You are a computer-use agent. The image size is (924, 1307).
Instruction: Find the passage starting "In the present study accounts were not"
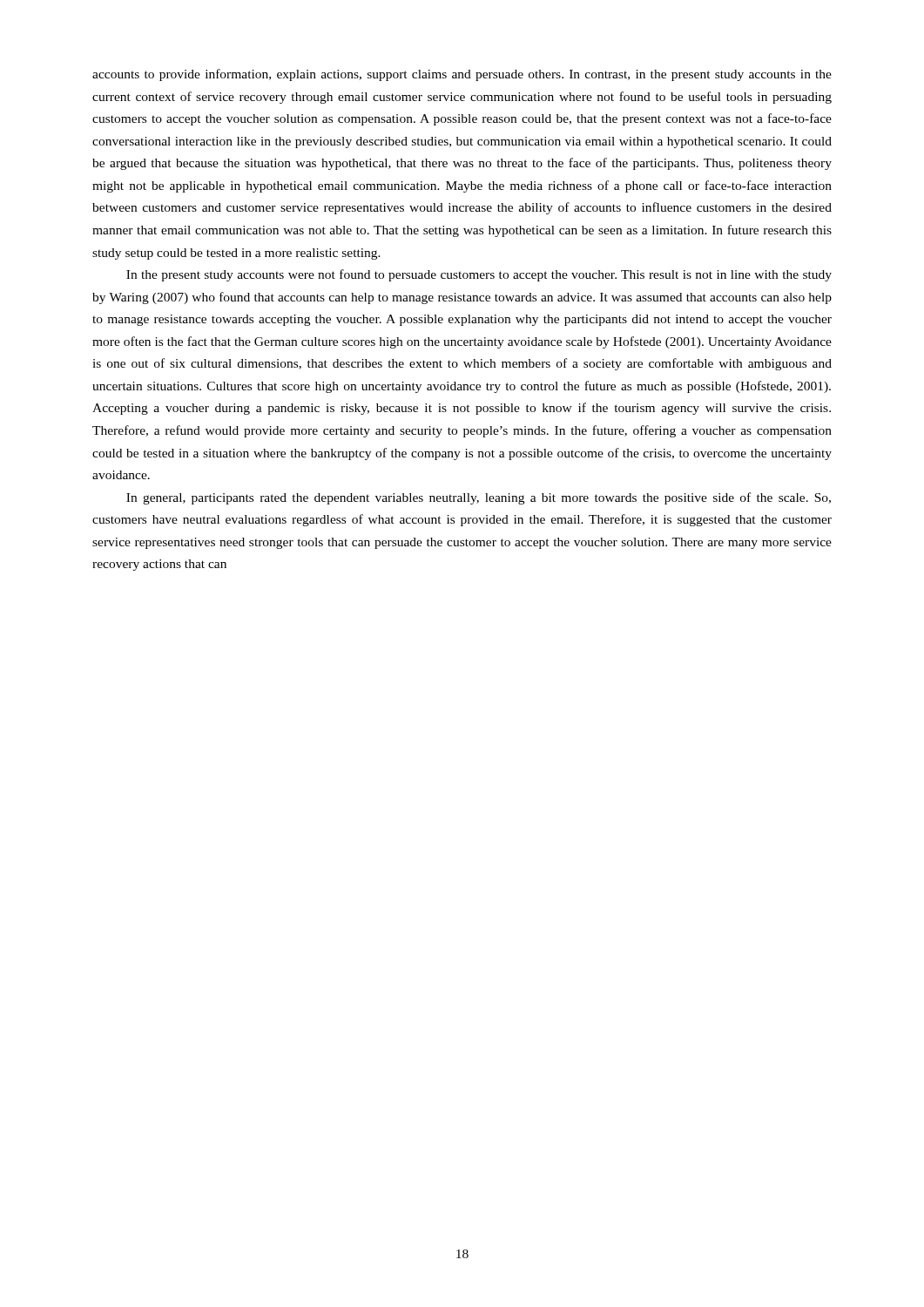click(x=462, y=375)
